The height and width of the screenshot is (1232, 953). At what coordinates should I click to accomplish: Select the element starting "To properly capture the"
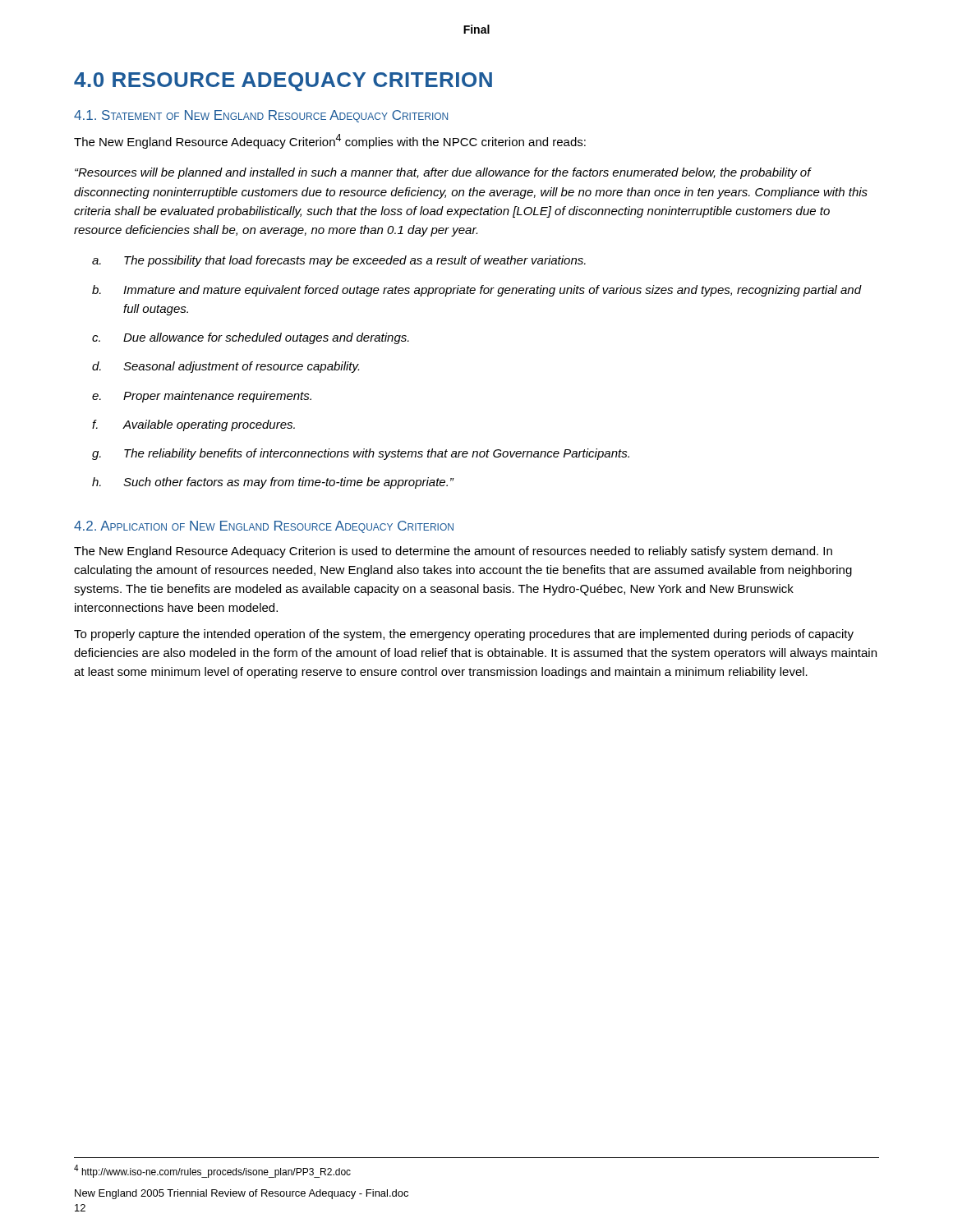(x=476, y=652)
